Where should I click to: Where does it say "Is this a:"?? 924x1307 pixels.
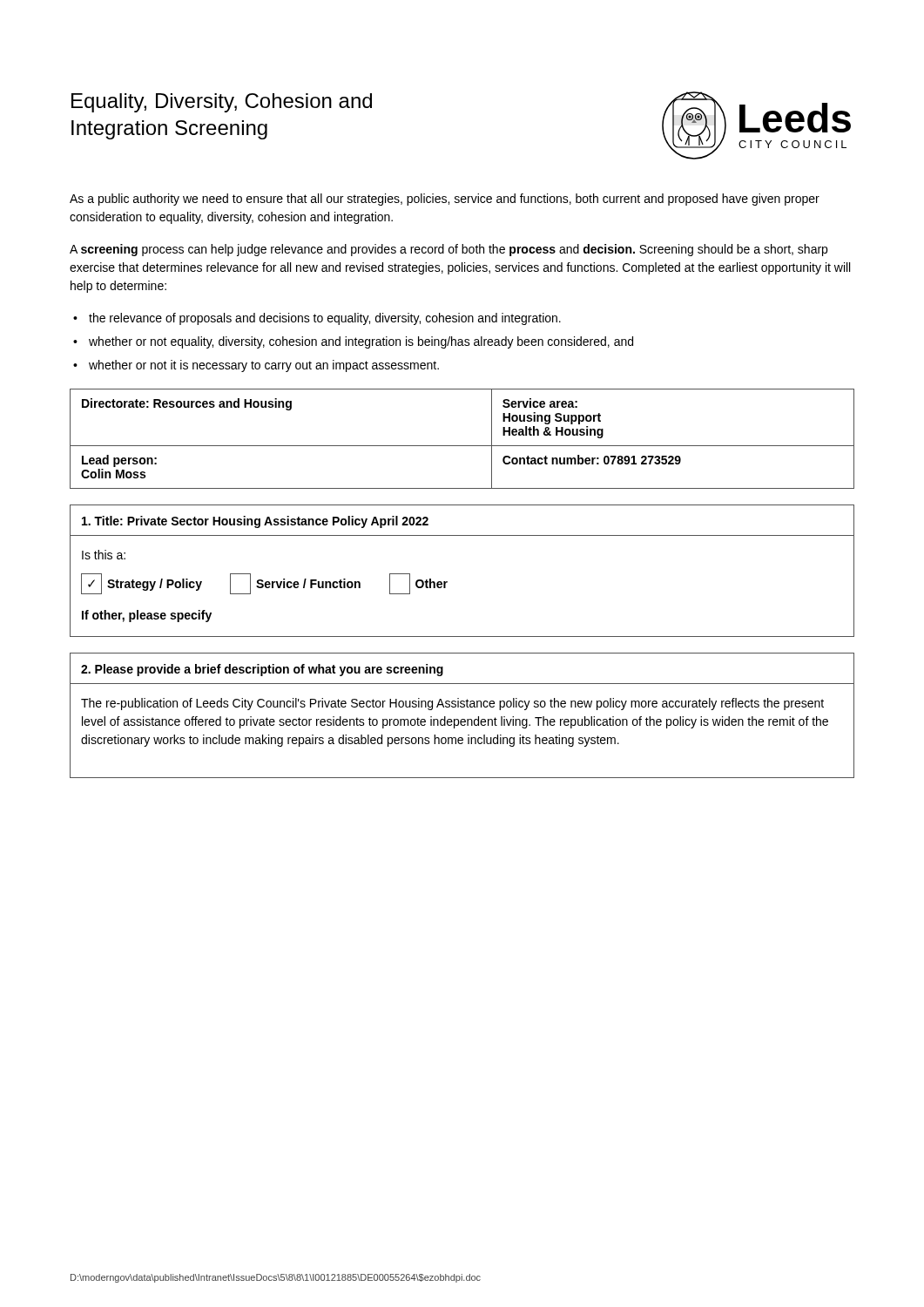pos(104,555)
